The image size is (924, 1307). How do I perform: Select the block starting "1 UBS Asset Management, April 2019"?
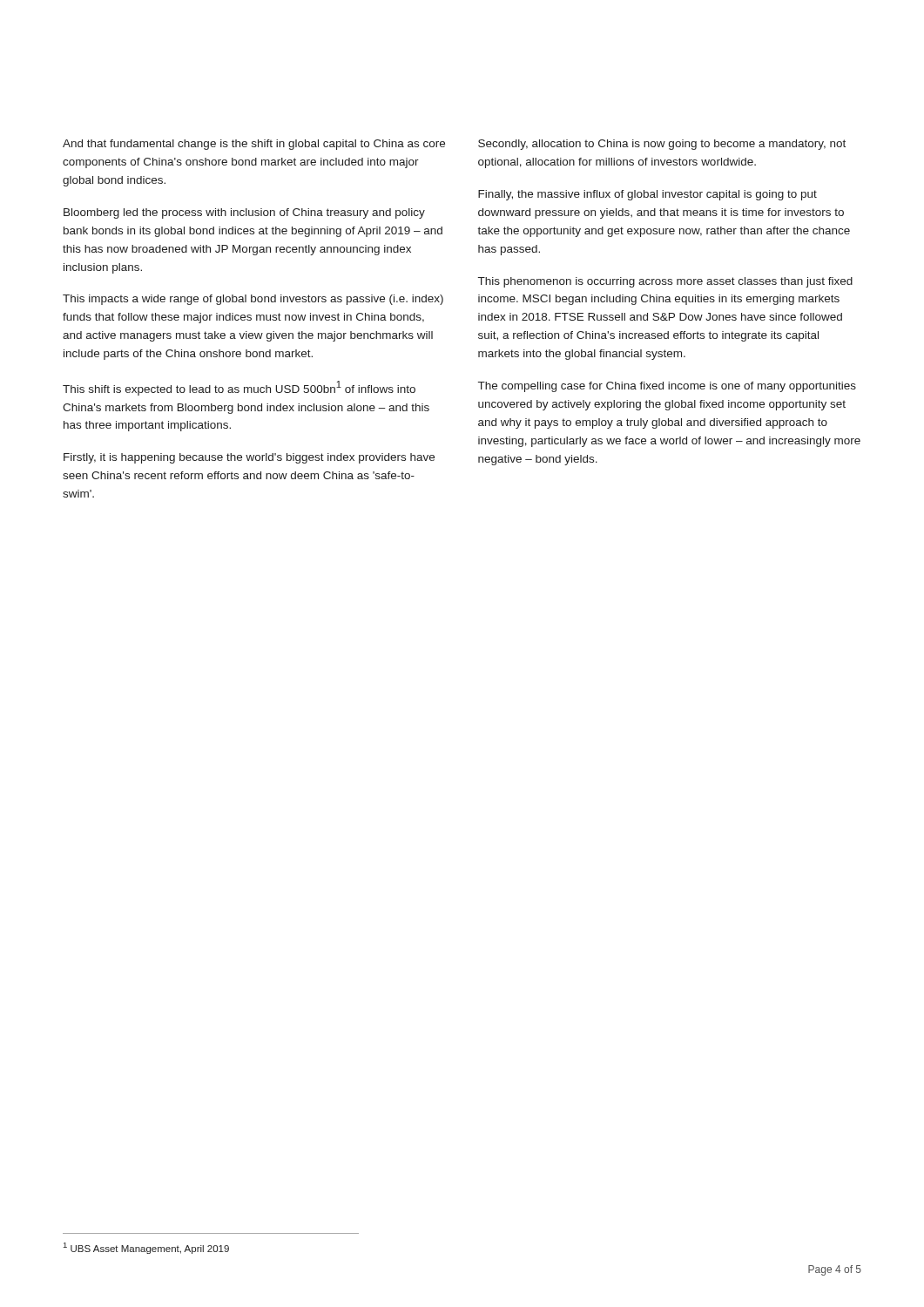point(146,1247)
